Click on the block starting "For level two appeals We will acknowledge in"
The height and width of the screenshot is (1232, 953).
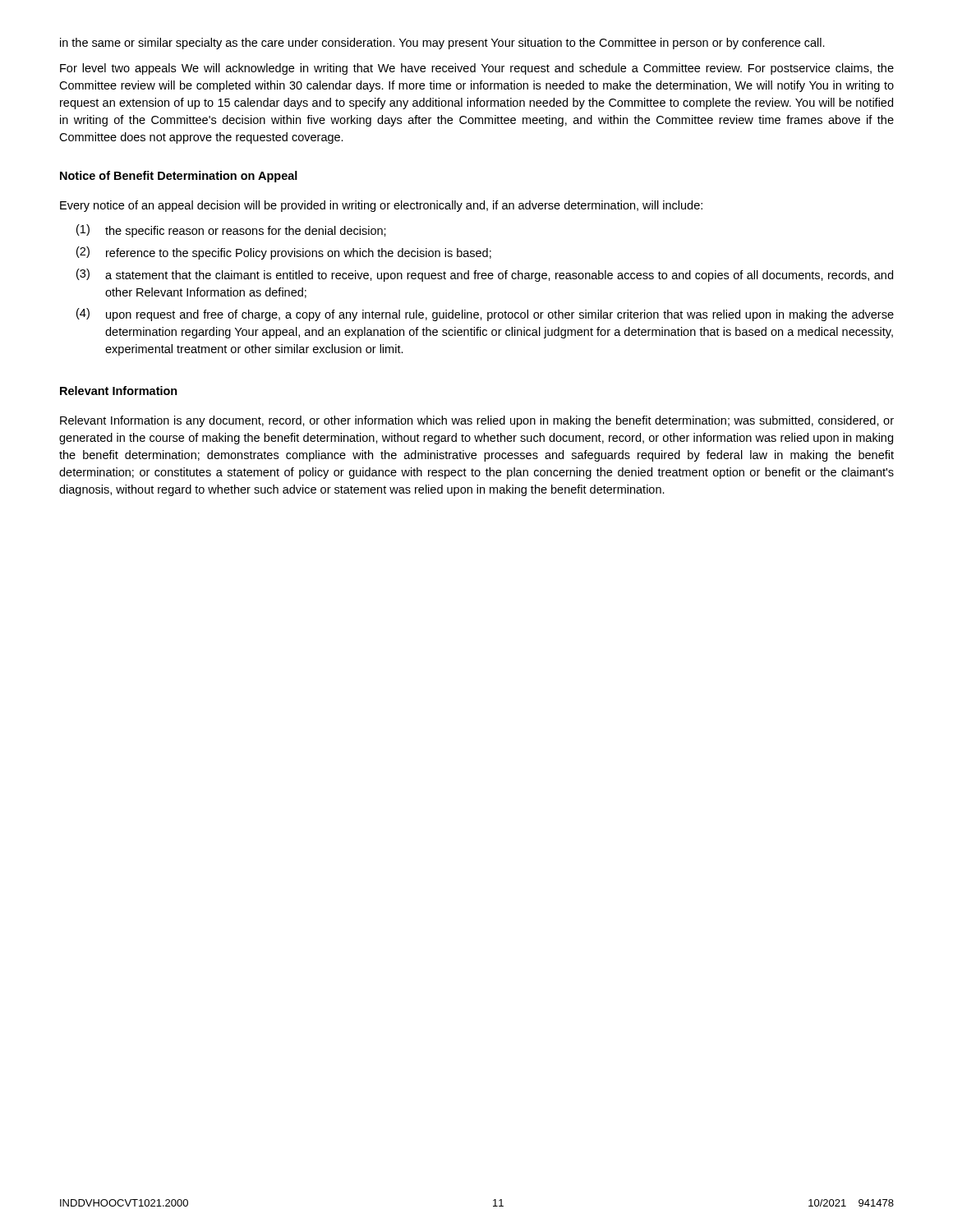point(476,103)
